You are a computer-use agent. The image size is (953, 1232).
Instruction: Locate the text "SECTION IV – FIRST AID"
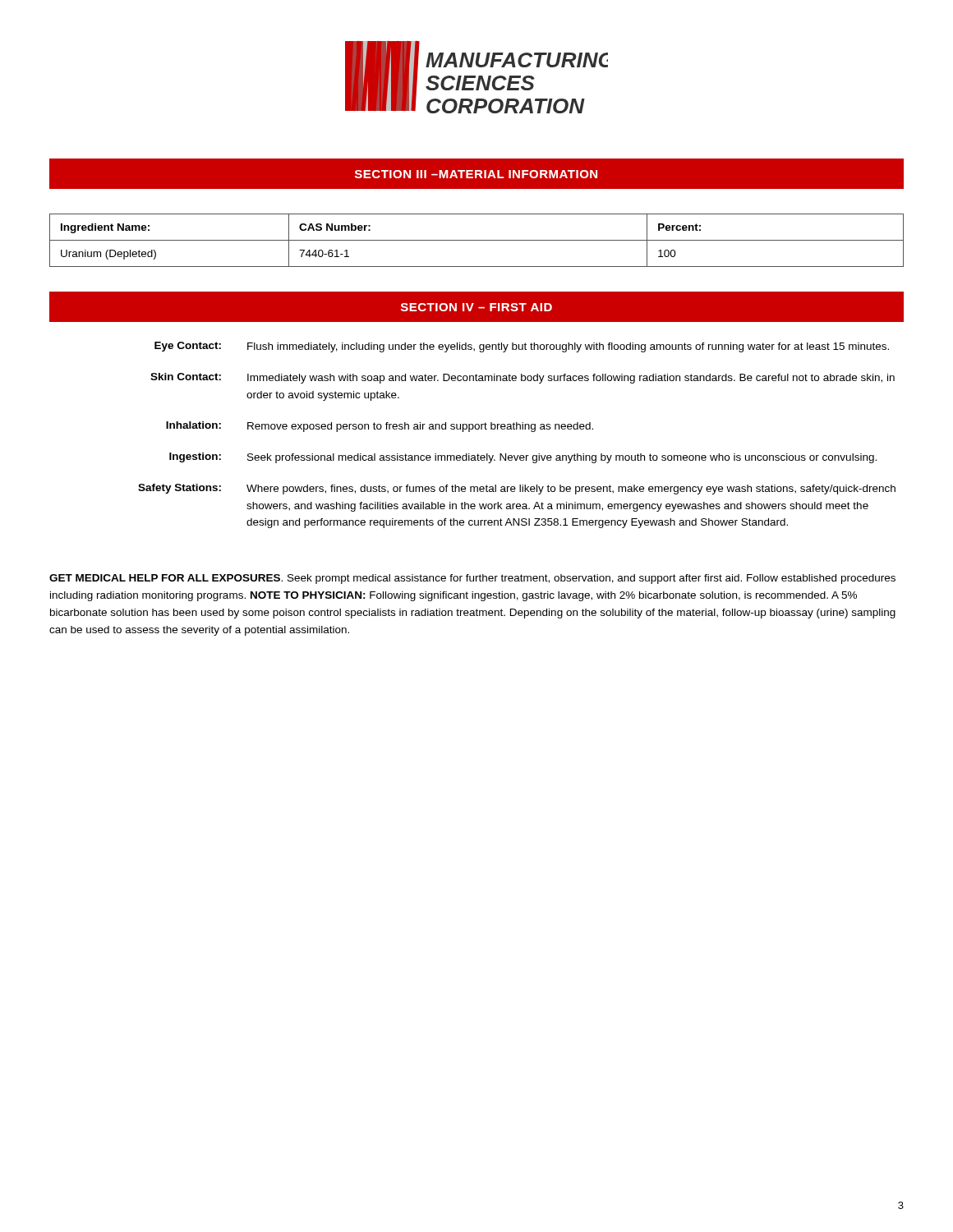tap(476, 307)
